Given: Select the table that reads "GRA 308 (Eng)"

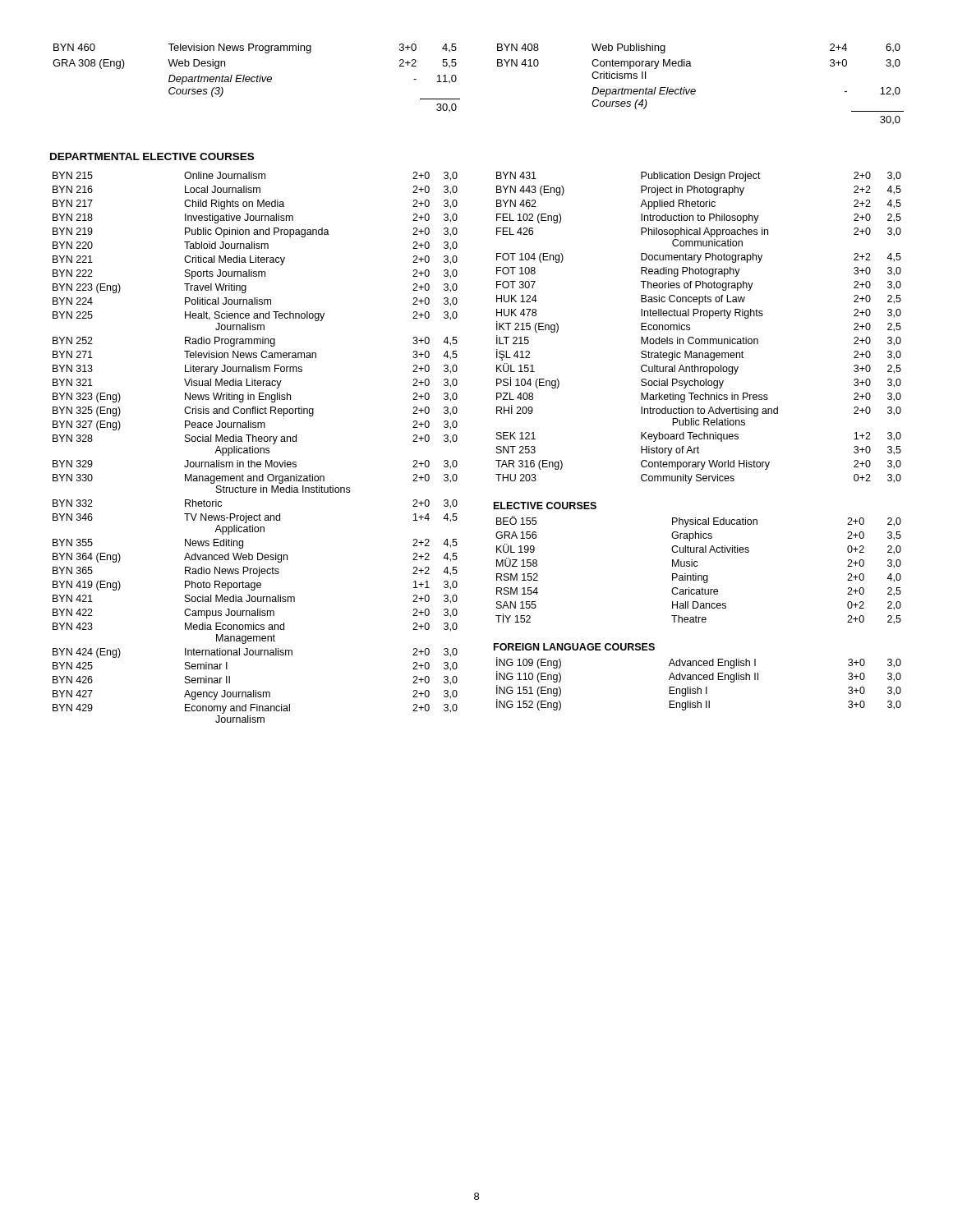Looking at the screenshot, I should point(255,83).
